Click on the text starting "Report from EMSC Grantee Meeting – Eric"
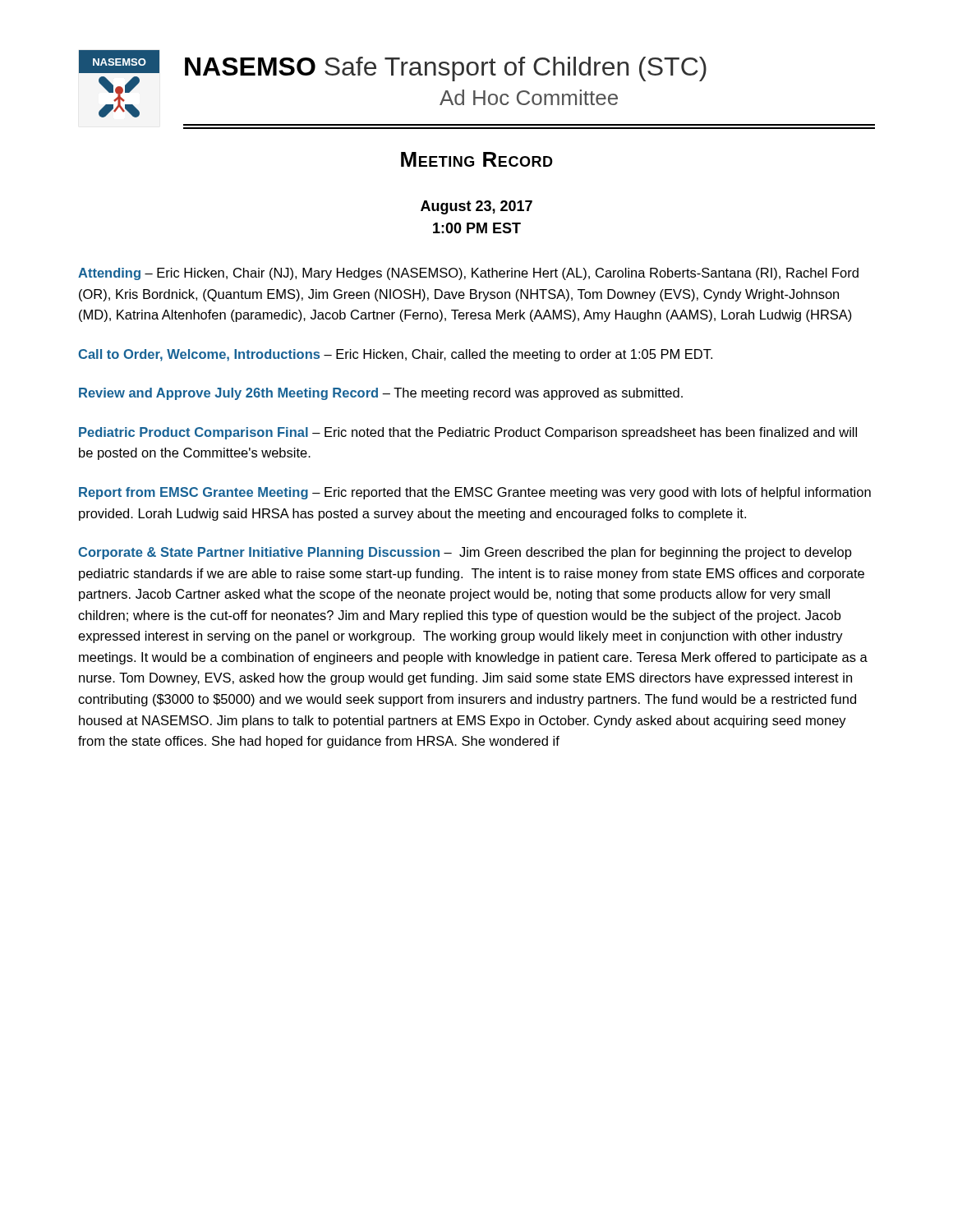 click(x=476, y=503)
